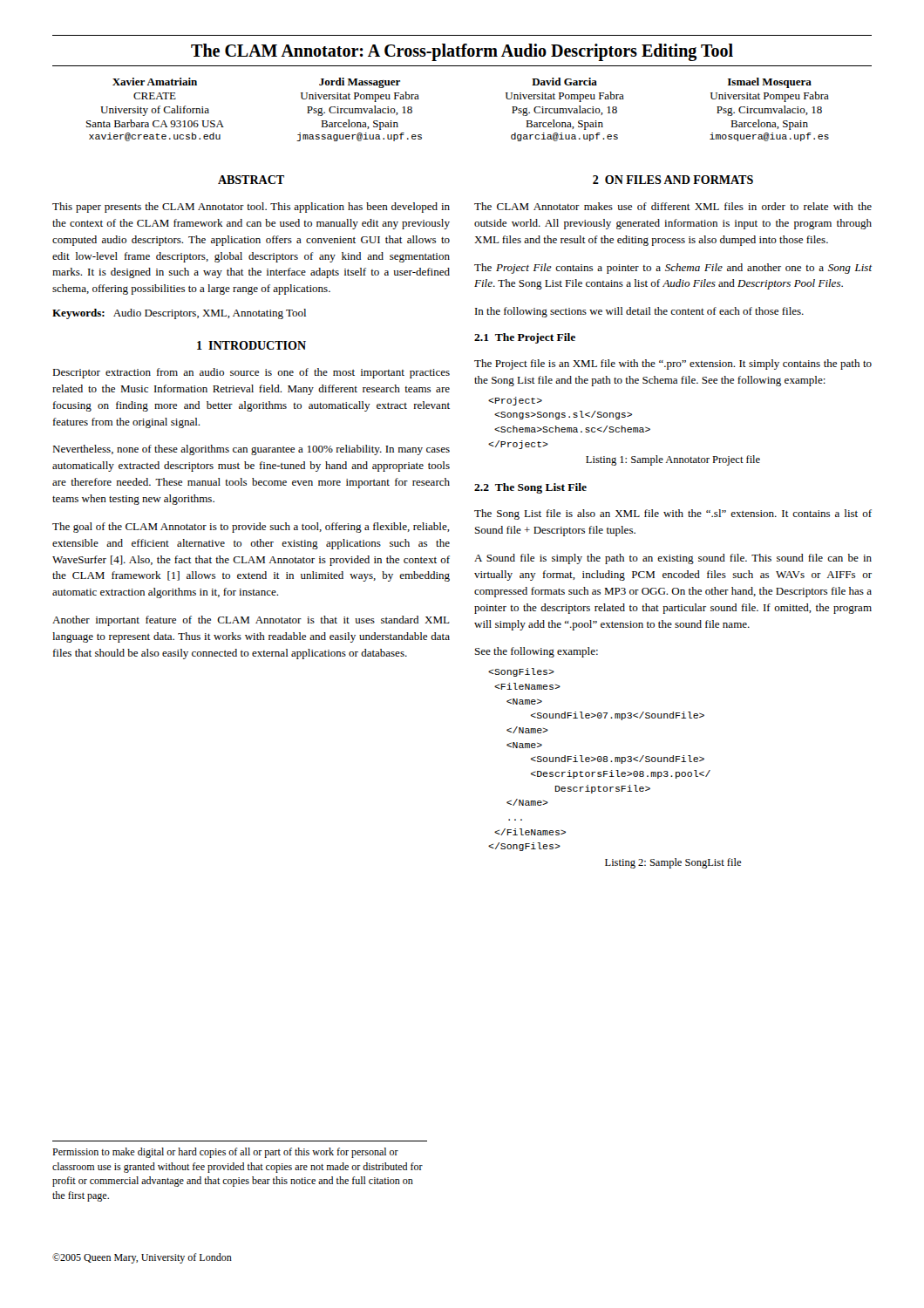Click the passage that begins "The Project File contains a"
Image resolution: width=924 pixels, height=1308 pixels.
click(x=673, y=276)
